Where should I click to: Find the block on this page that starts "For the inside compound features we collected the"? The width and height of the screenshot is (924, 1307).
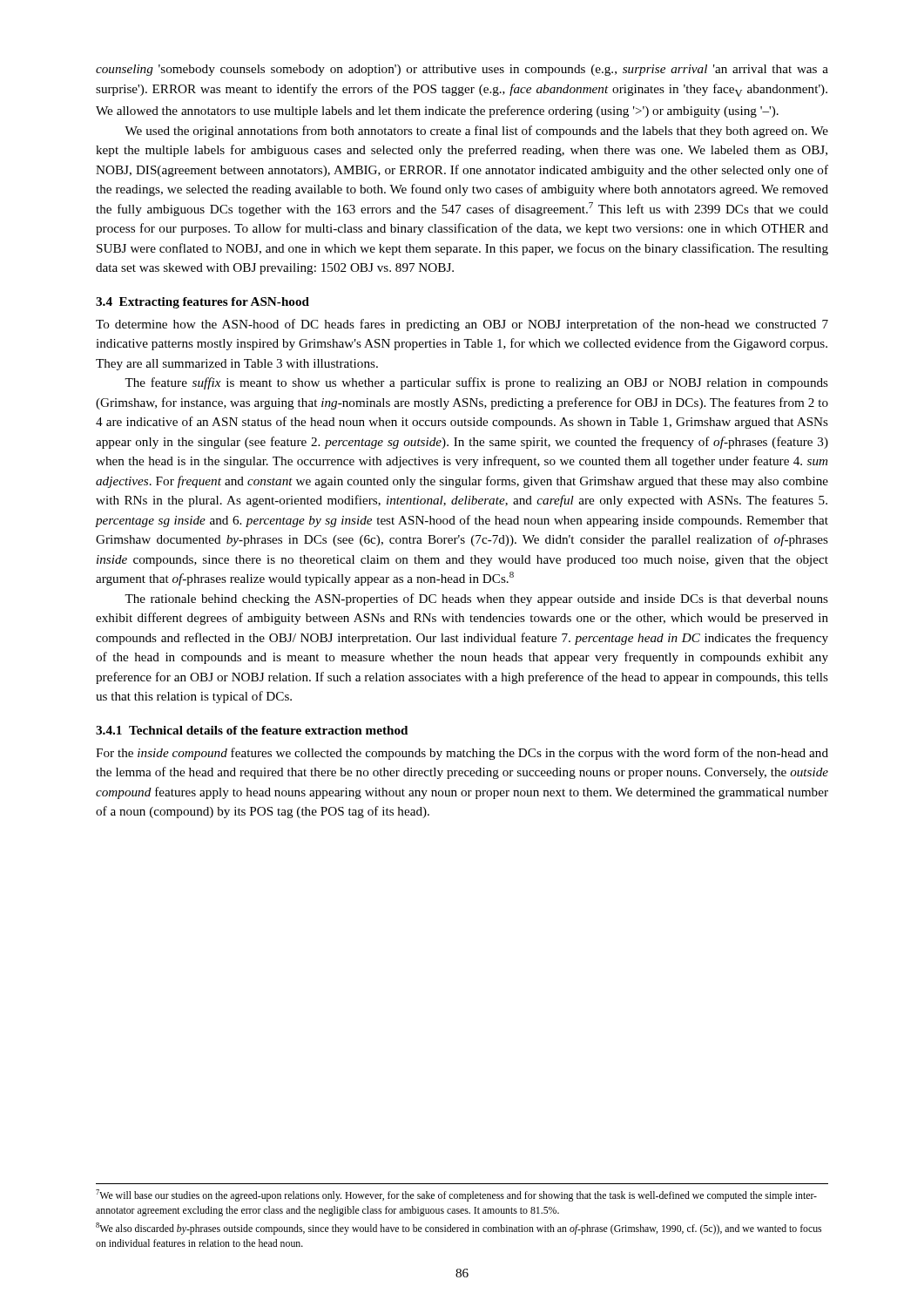[462, 782]
